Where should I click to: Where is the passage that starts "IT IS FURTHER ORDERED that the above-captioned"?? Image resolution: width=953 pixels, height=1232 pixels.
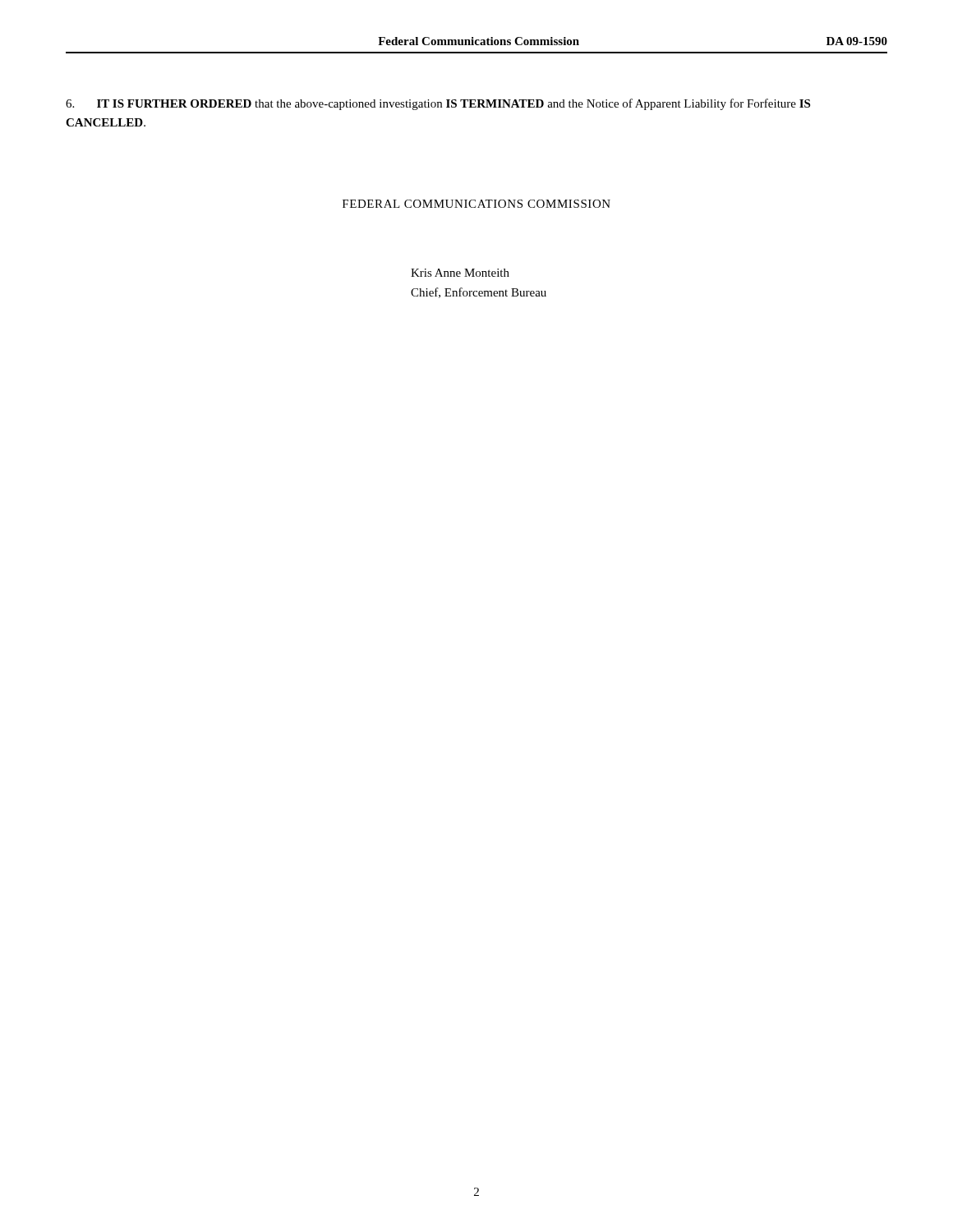[x=476, y=113]
